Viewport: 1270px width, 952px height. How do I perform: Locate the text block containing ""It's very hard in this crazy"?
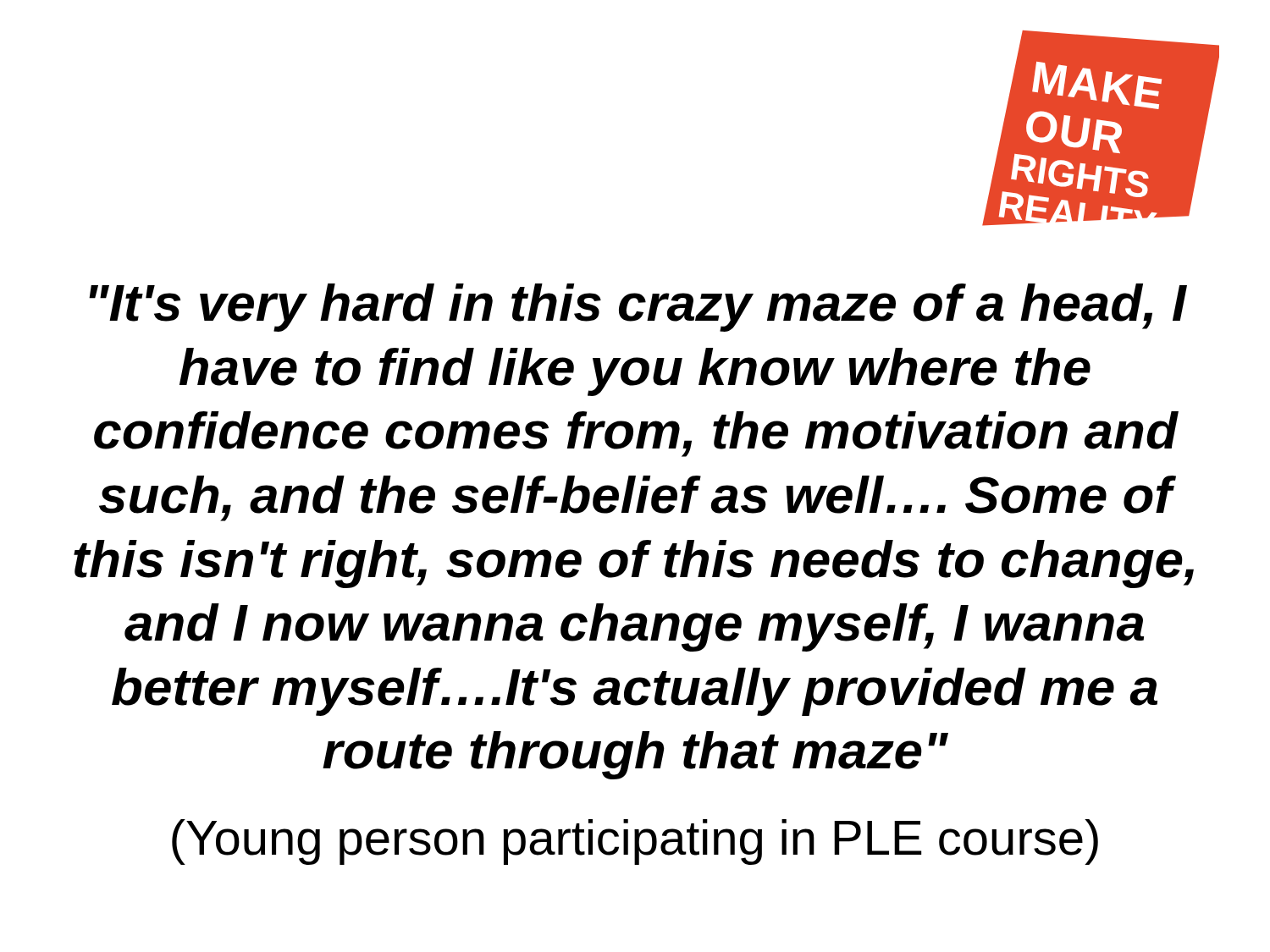[635, 569]
